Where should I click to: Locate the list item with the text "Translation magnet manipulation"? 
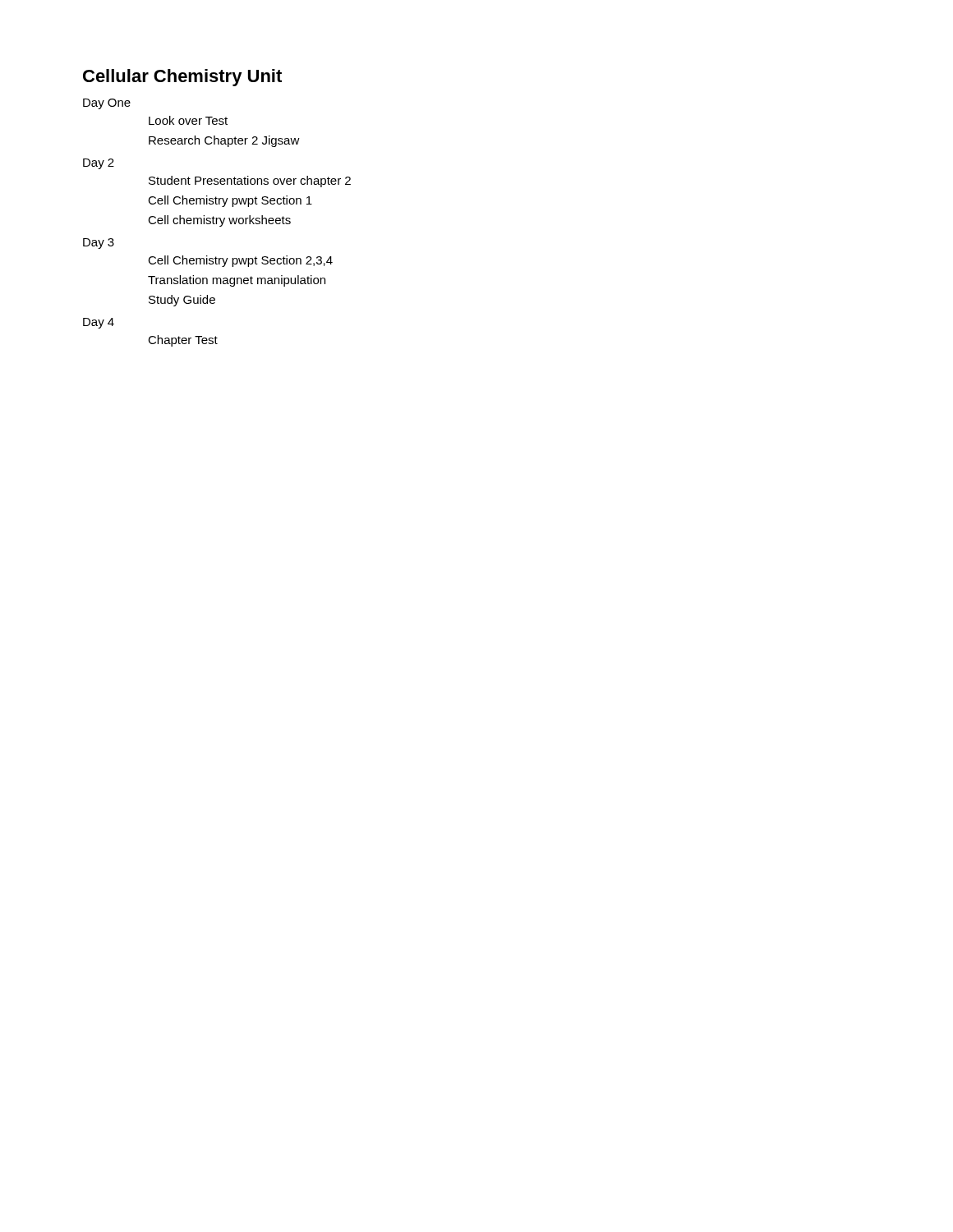pos(237,280)
